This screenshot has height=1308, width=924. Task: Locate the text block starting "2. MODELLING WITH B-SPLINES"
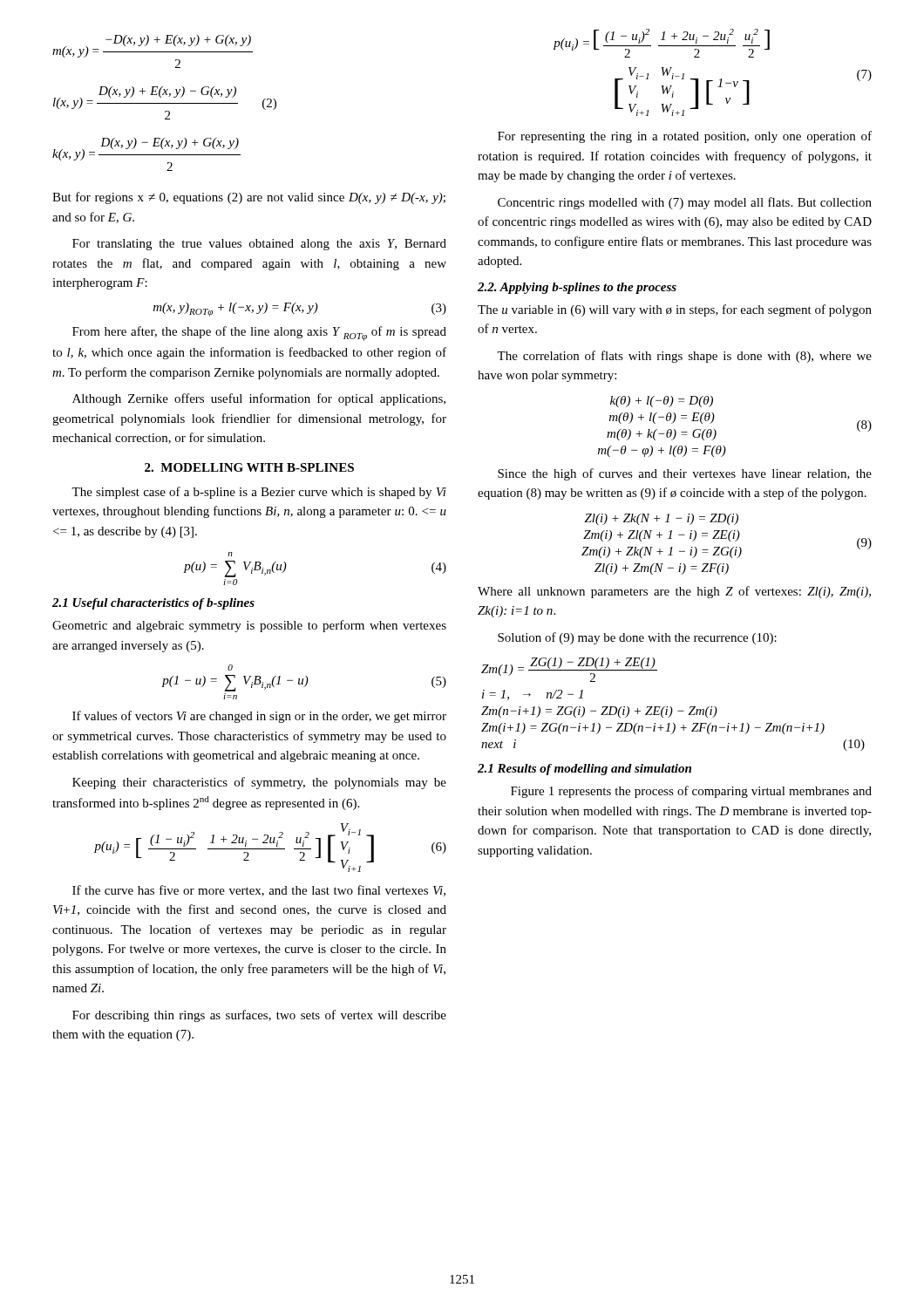click(249, 467)
